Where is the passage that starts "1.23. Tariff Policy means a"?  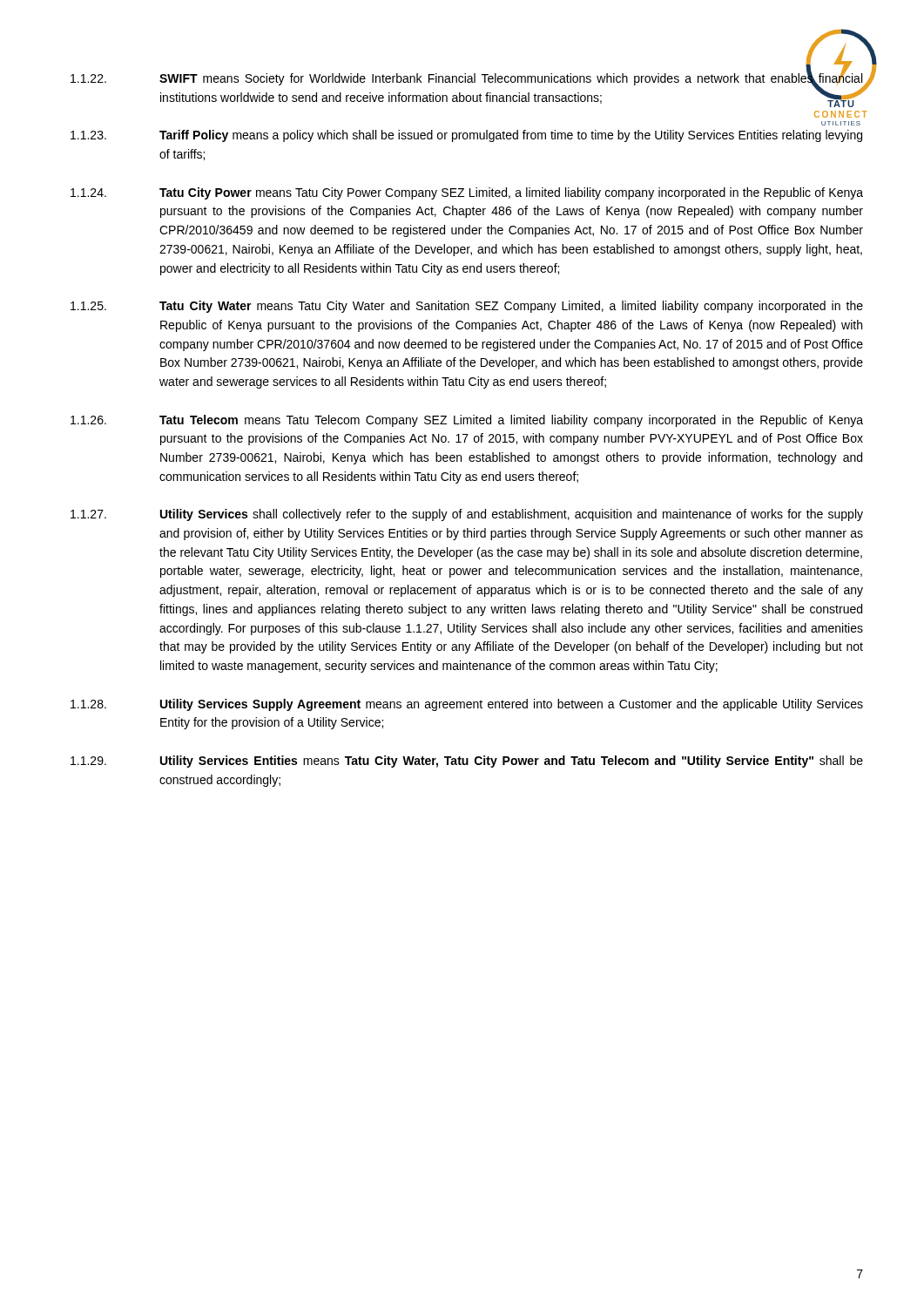coord(466,146)
